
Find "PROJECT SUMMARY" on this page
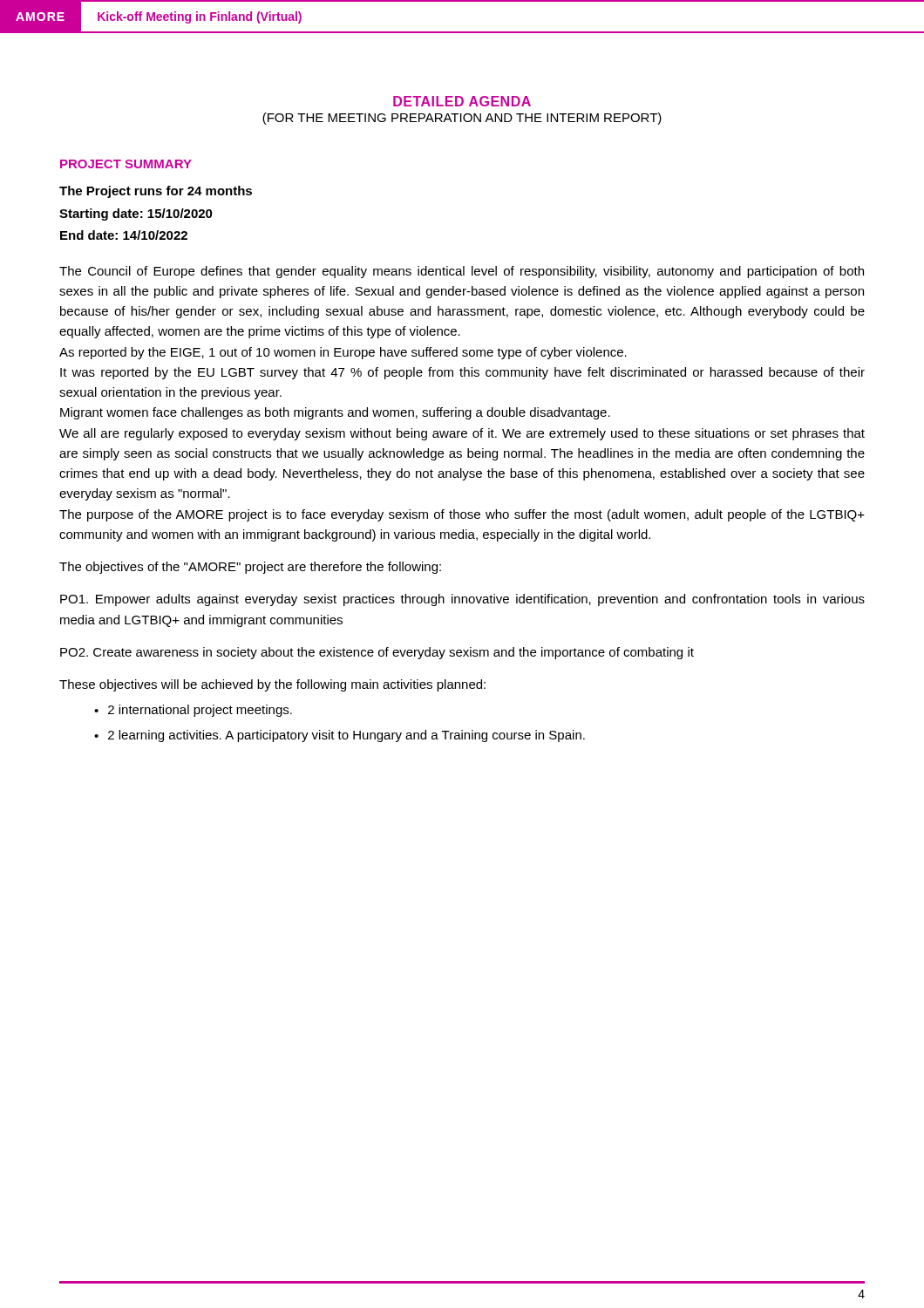coord(126,164)
